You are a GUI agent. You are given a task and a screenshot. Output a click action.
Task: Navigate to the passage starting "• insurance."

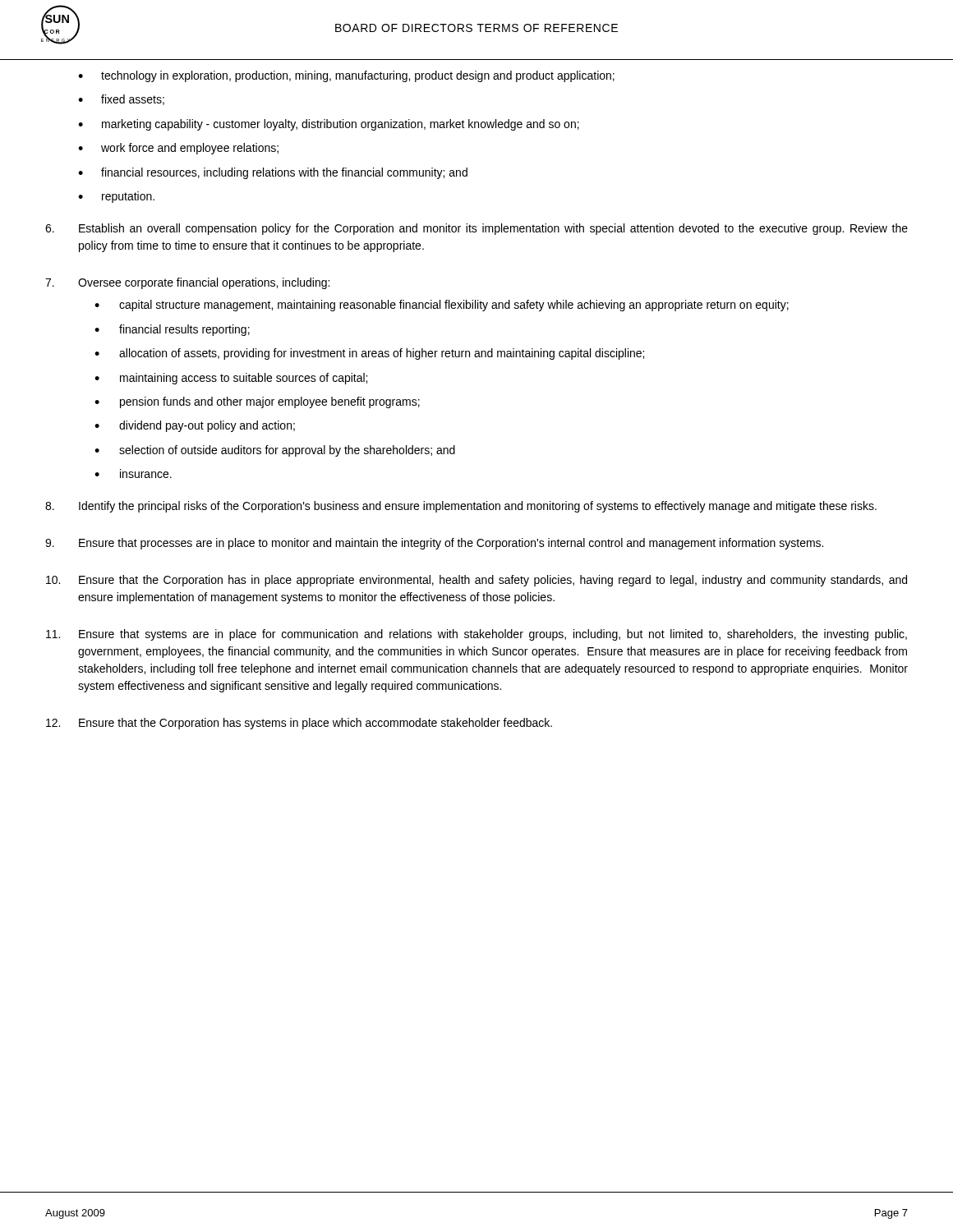coord(133,473)
